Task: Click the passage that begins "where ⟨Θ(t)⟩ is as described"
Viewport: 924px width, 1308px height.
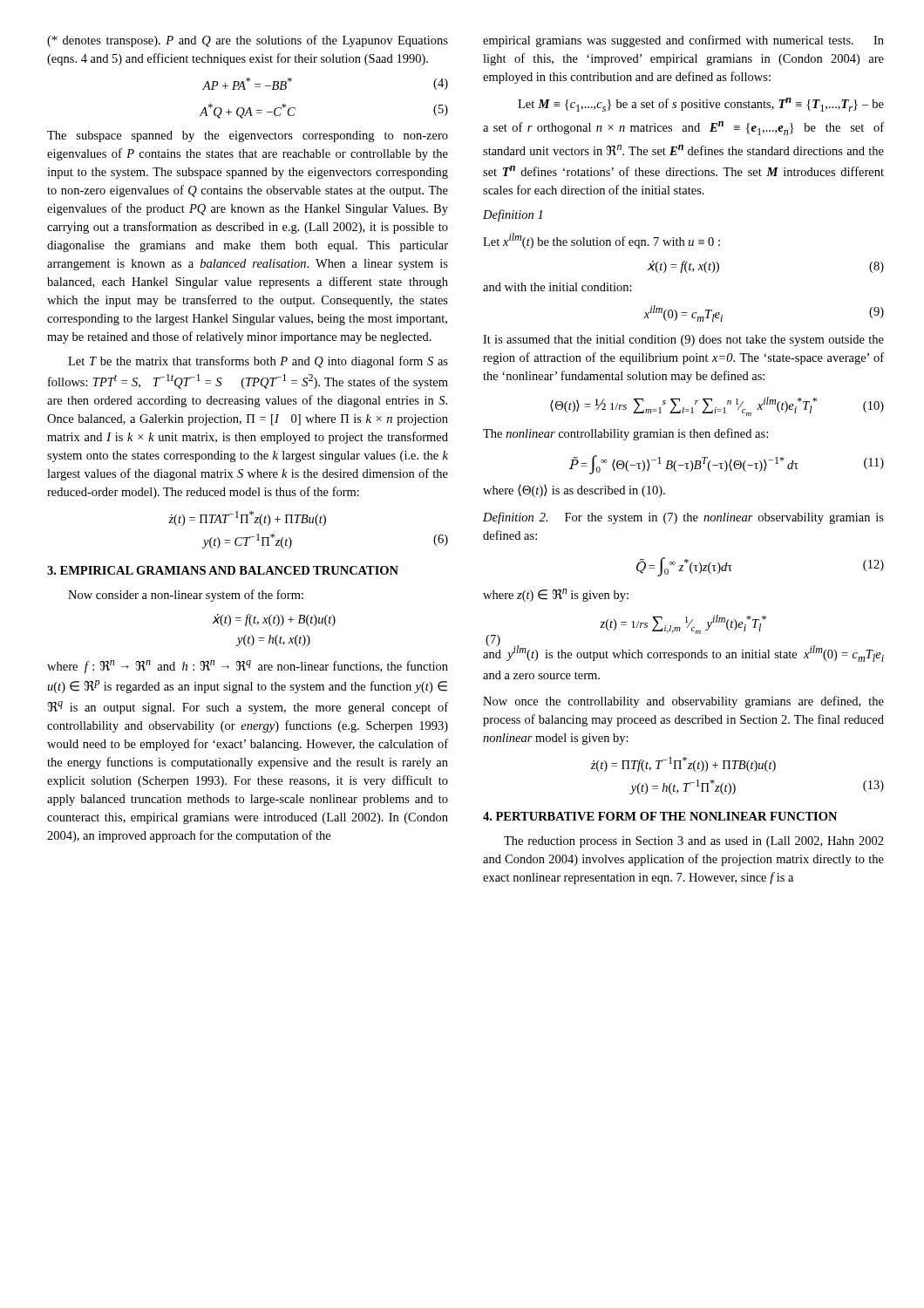Action: (x=574, y=491)
